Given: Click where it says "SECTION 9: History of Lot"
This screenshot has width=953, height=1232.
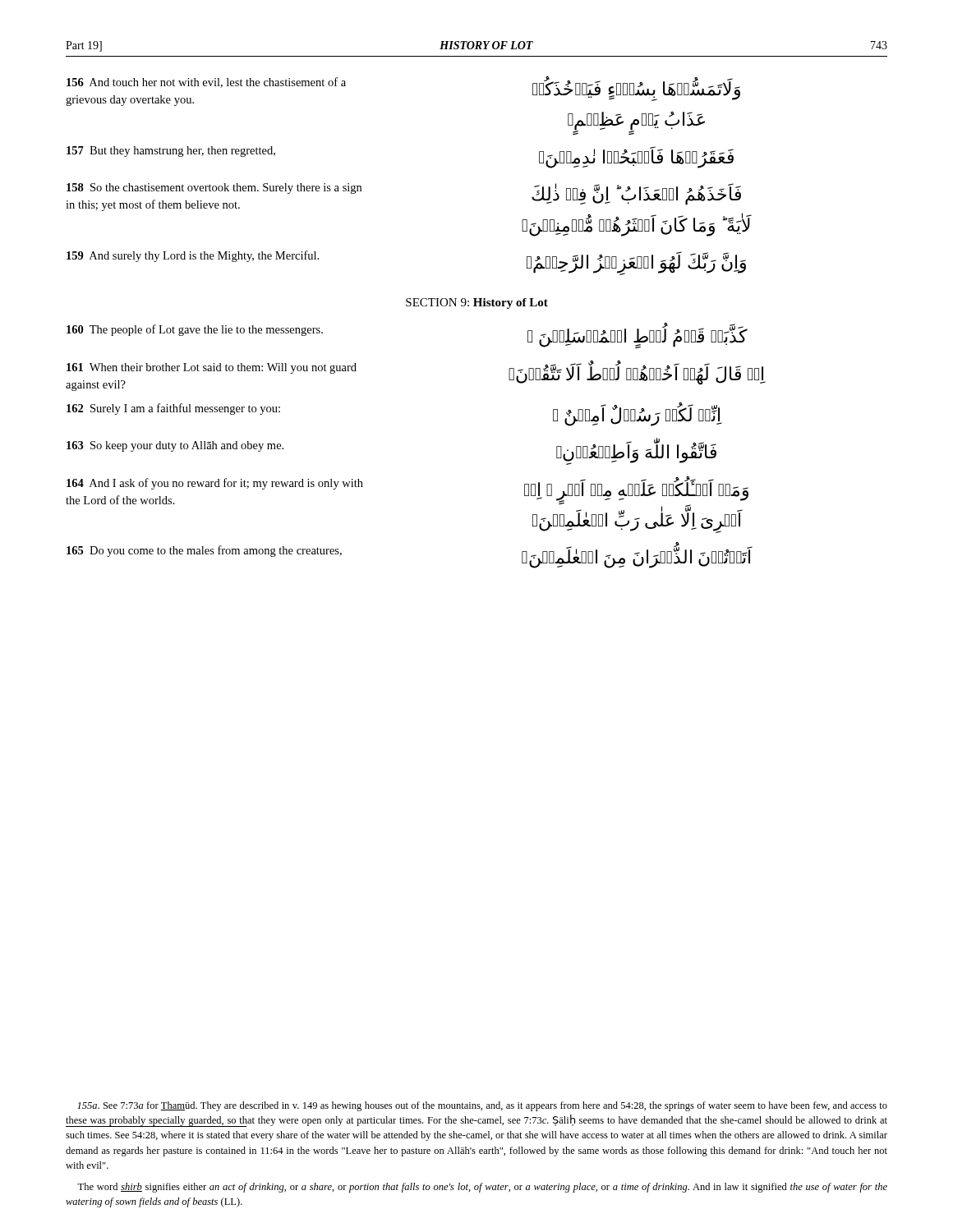Looking at the screenshot, I should point(476,303).
